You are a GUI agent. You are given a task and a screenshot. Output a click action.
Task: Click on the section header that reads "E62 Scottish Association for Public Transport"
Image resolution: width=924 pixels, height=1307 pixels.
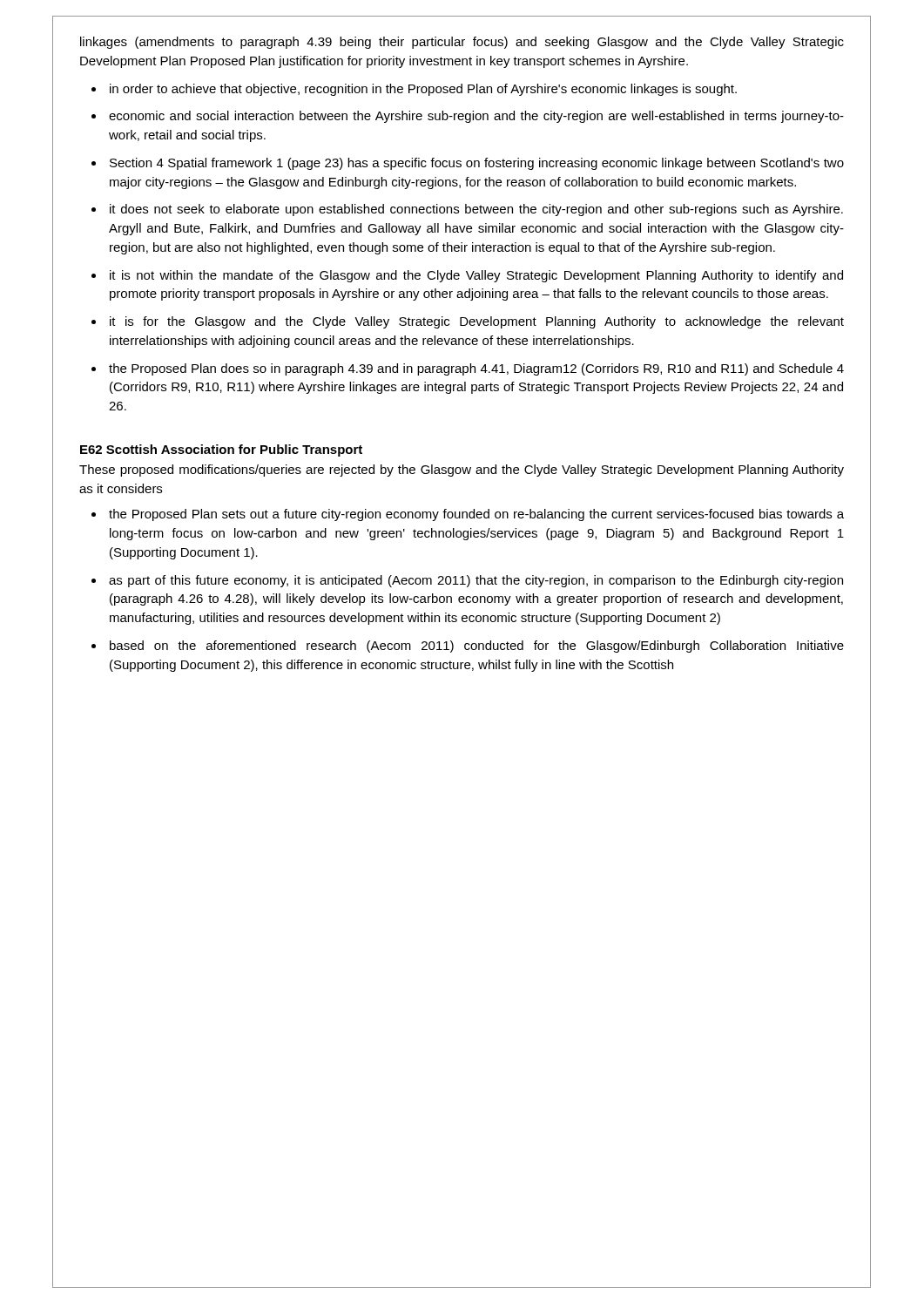[x=221, y=449]
